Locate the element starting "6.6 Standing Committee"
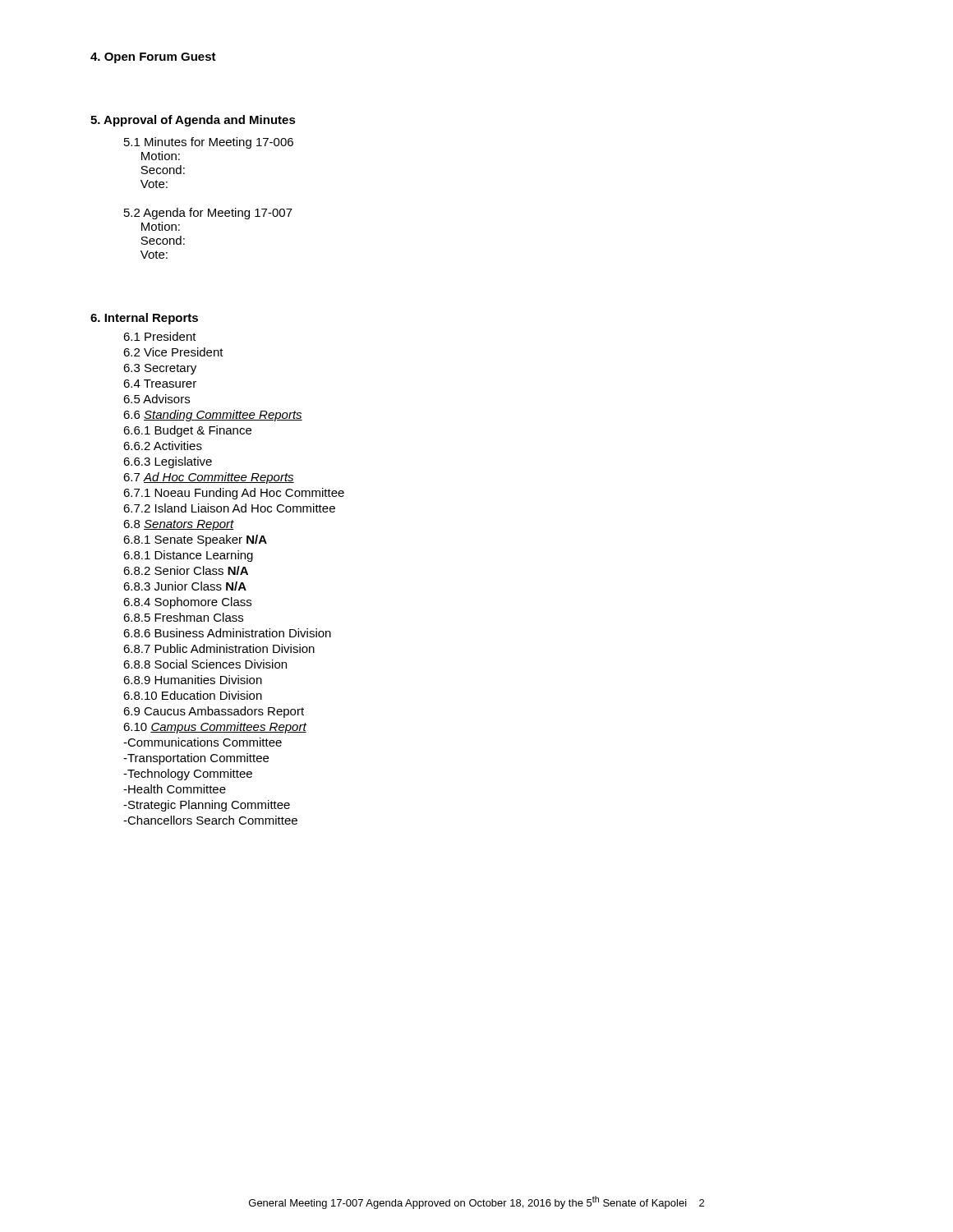The image size is (953, 1232). click(x=213, y=414)
